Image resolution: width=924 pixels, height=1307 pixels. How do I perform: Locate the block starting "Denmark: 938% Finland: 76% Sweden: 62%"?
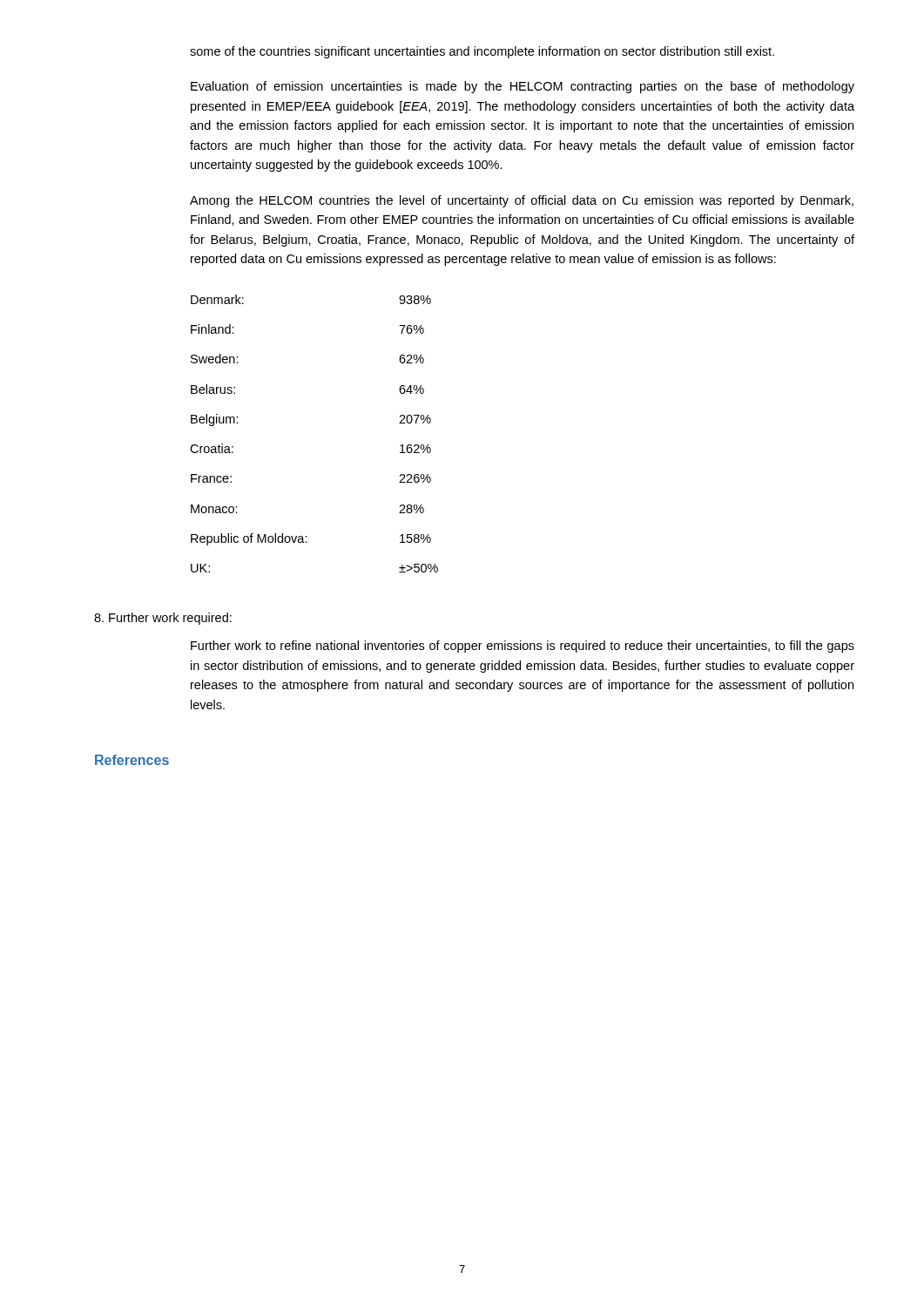(218, 299)
